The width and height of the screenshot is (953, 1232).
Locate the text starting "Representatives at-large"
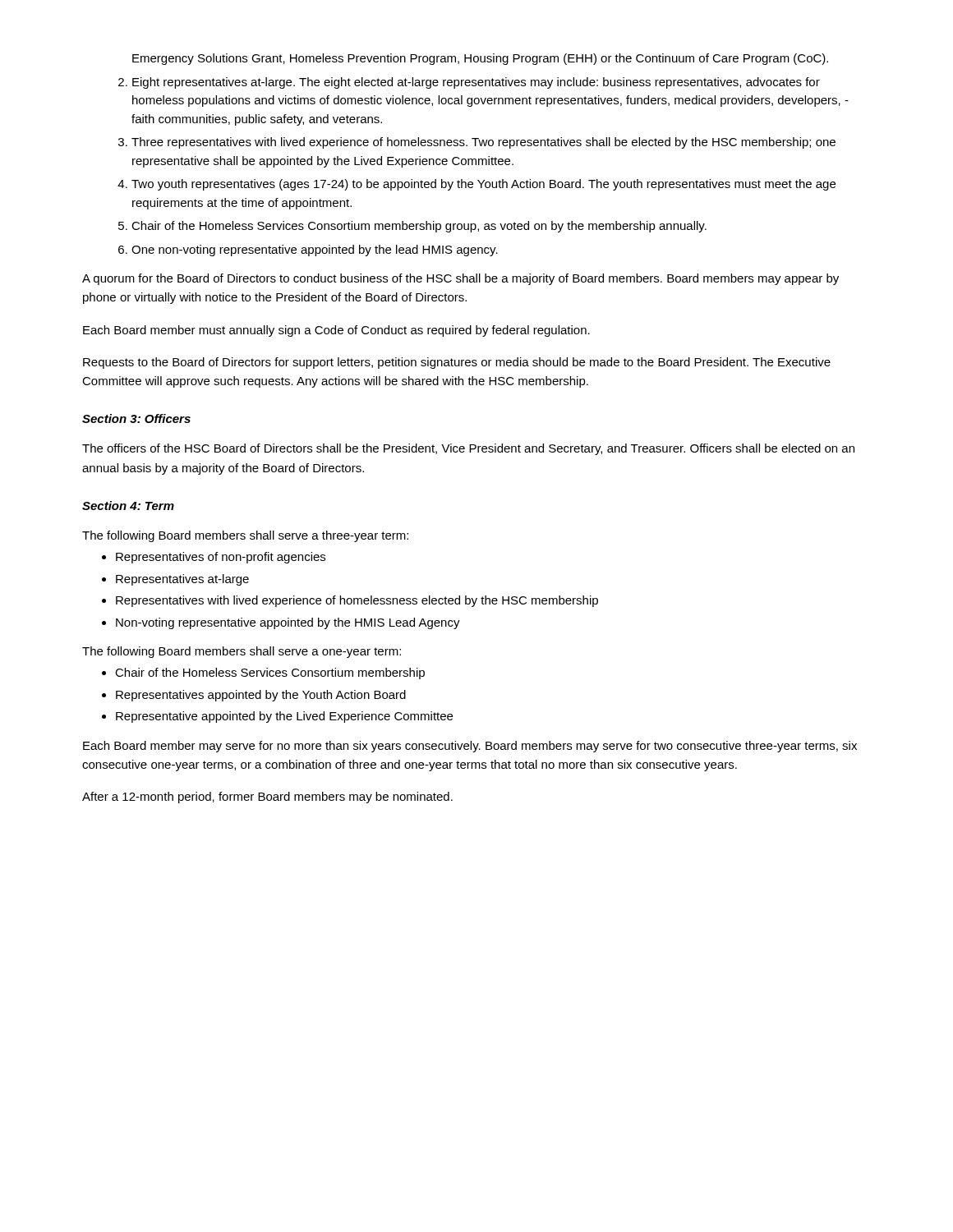tap(182, 578)
